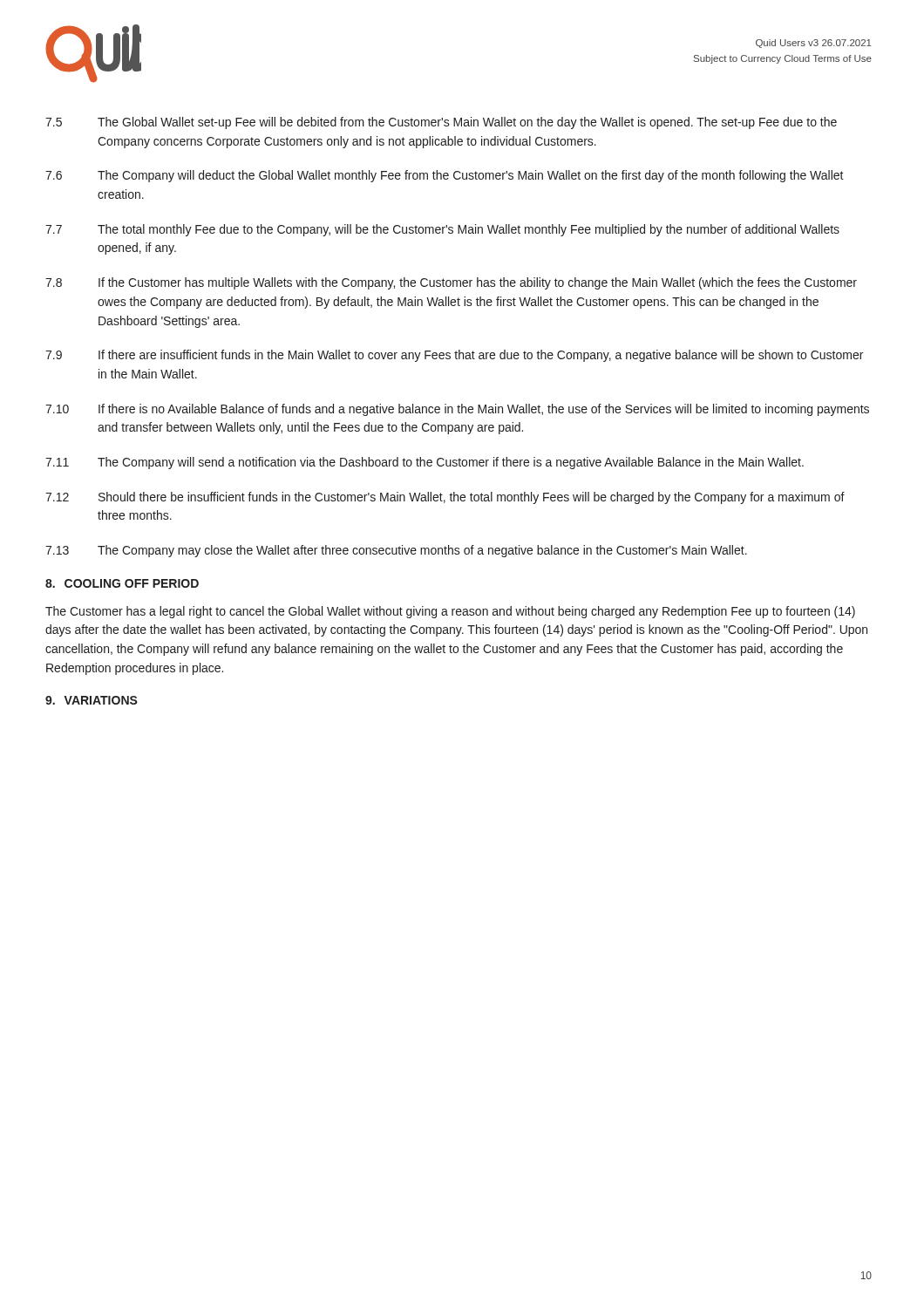Find the block on this page that starts "7.8 If the Customer"

coord(459,302)
